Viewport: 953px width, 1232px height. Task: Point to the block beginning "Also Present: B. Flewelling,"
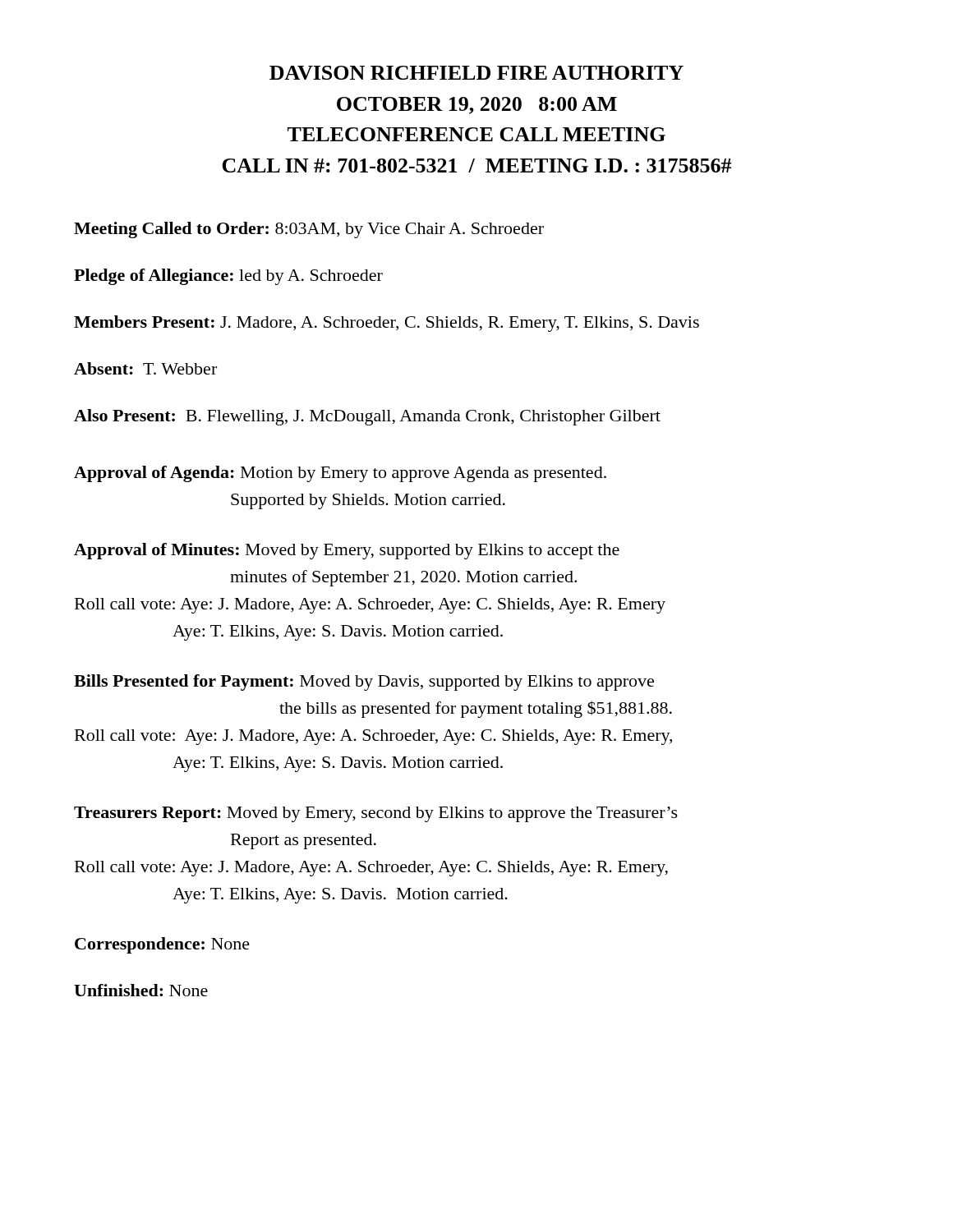click(367, 415)
